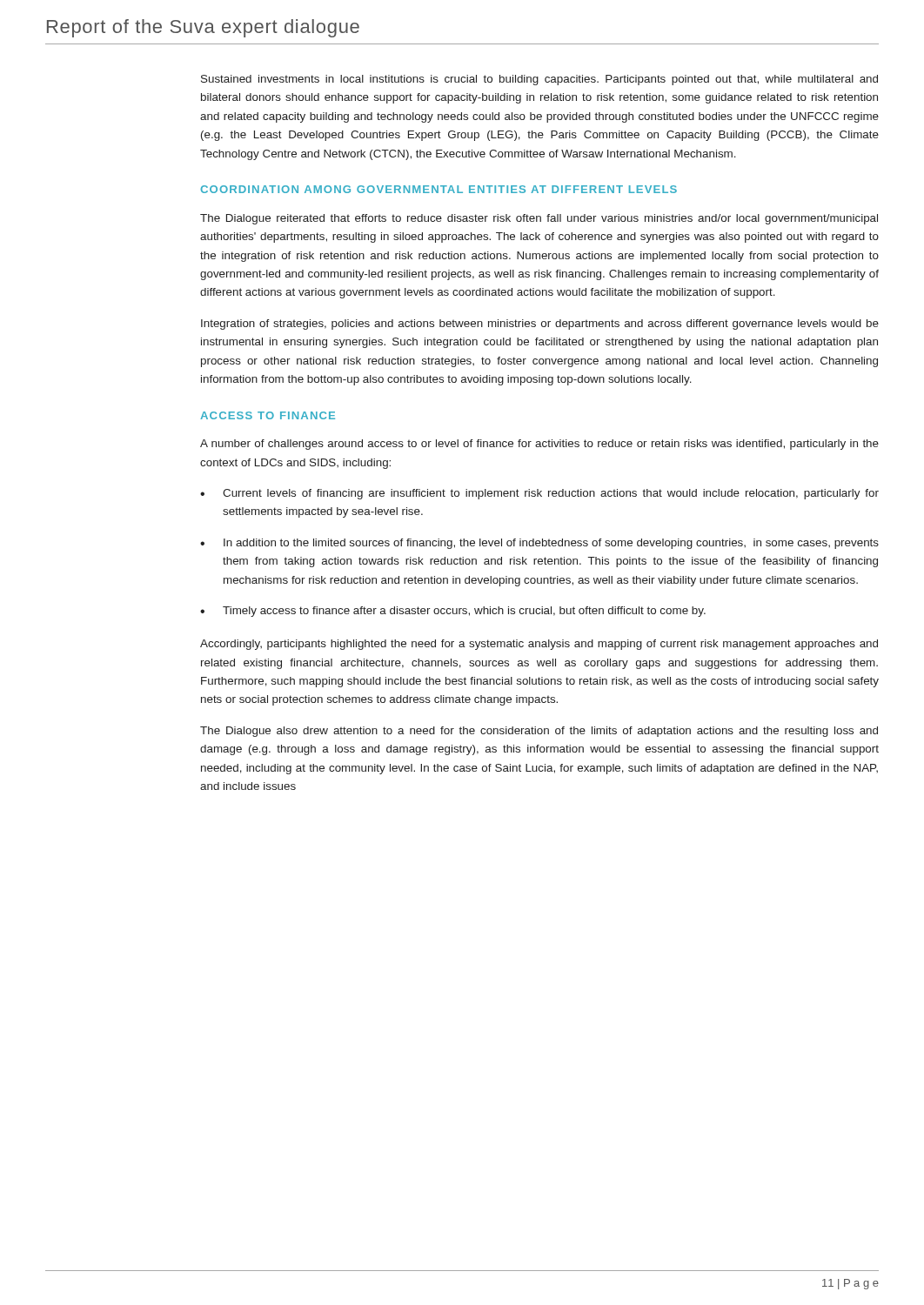Locate the list item with the text "• Timely access to finance after"
Viewport: 924px width, 1305px height.
point(539,612)
